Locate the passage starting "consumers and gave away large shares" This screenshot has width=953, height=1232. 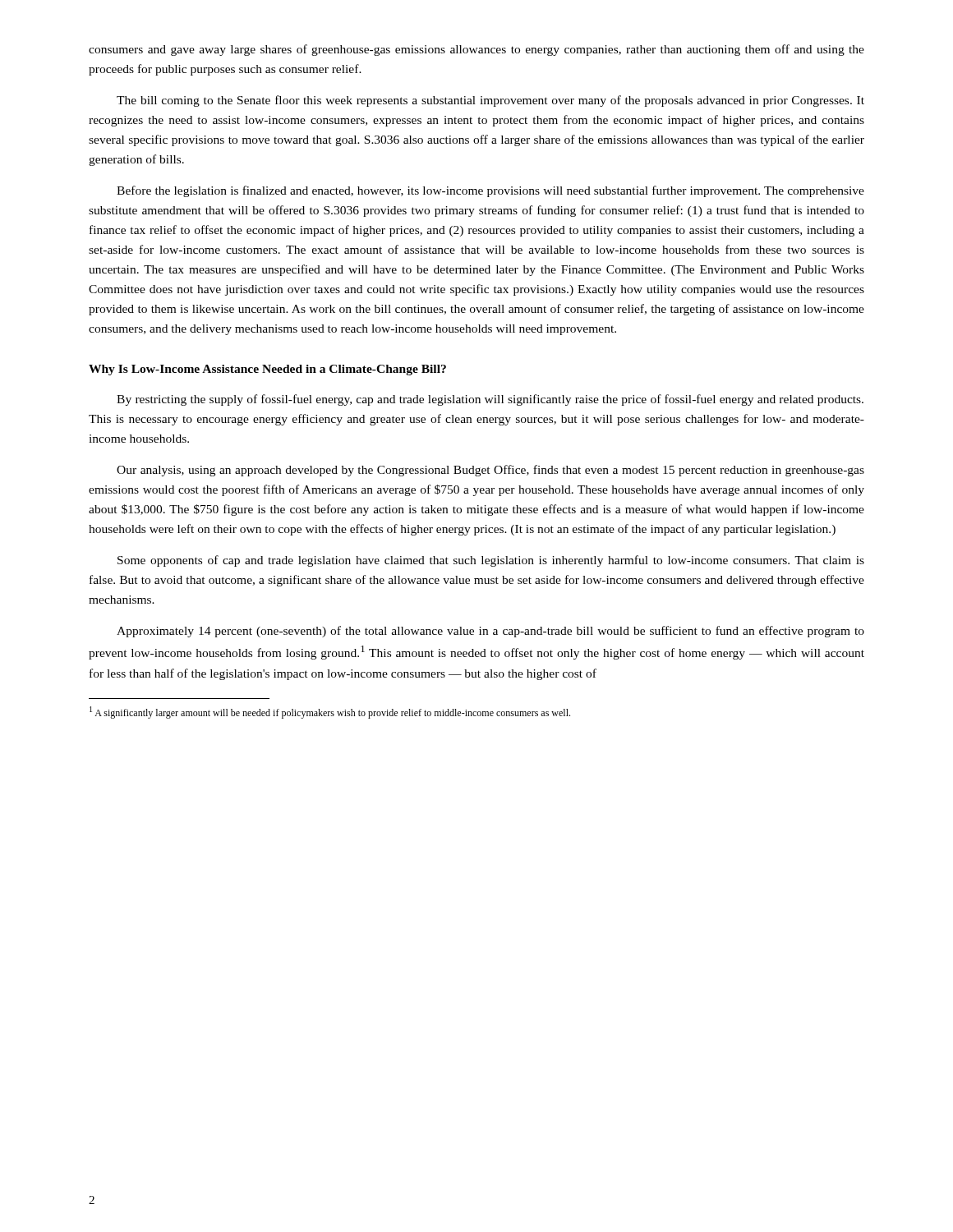(476, 59)
